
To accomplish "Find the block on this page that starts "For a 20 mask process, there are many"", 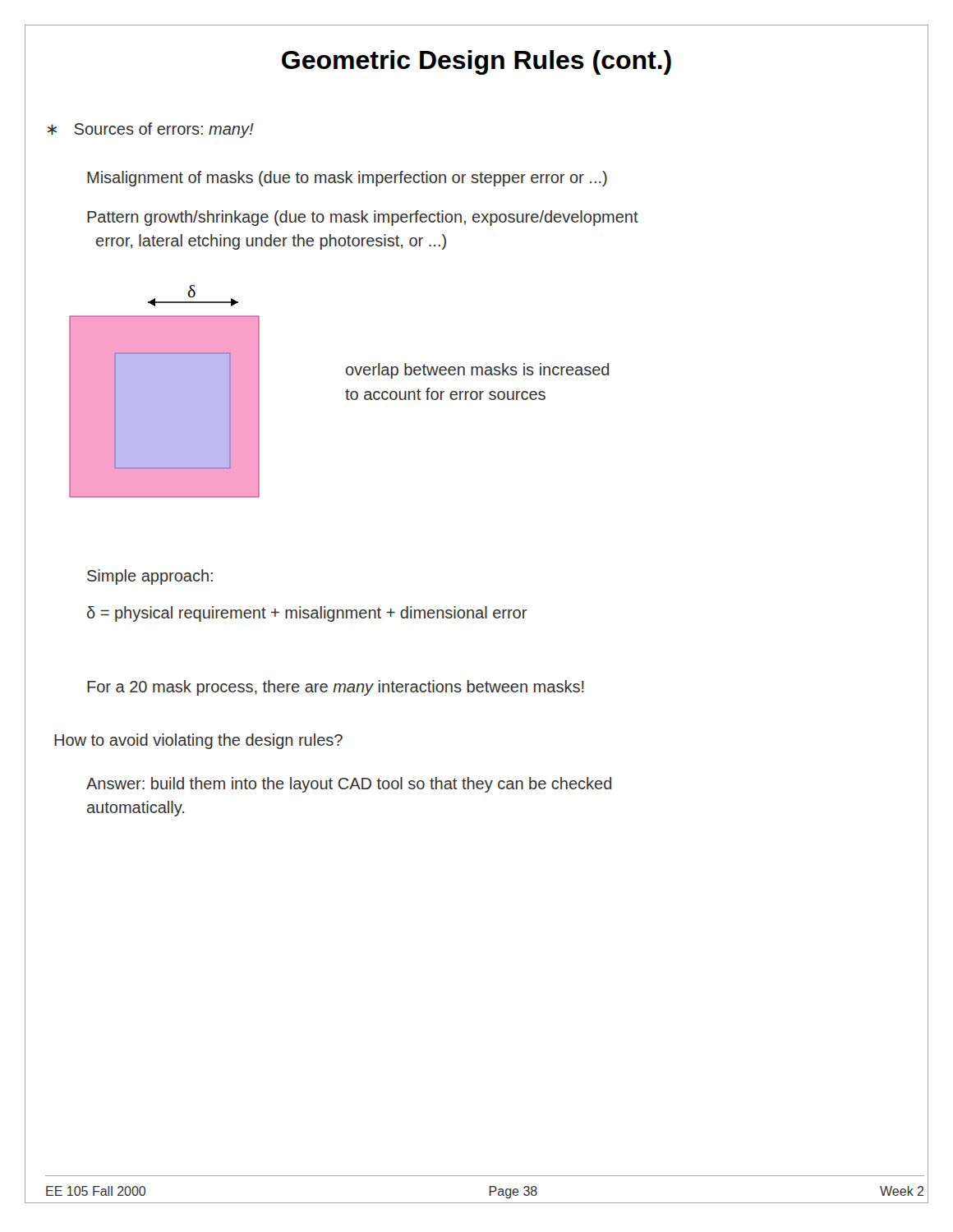I will coord(336,687).
